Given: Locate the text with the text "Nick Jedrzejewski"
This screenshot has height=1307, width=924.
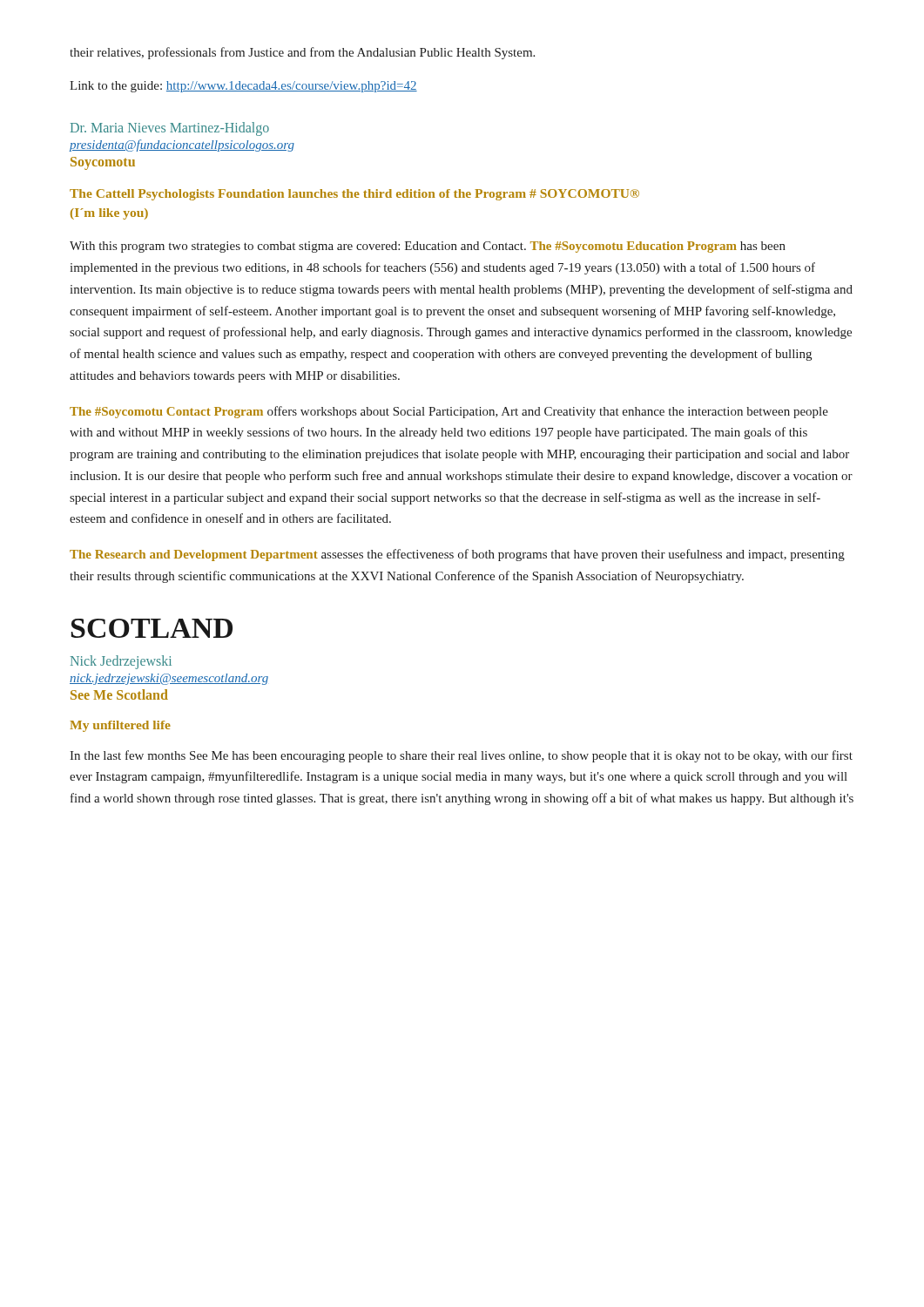Looking at the screenshot, I should click(x=121, y=661).
